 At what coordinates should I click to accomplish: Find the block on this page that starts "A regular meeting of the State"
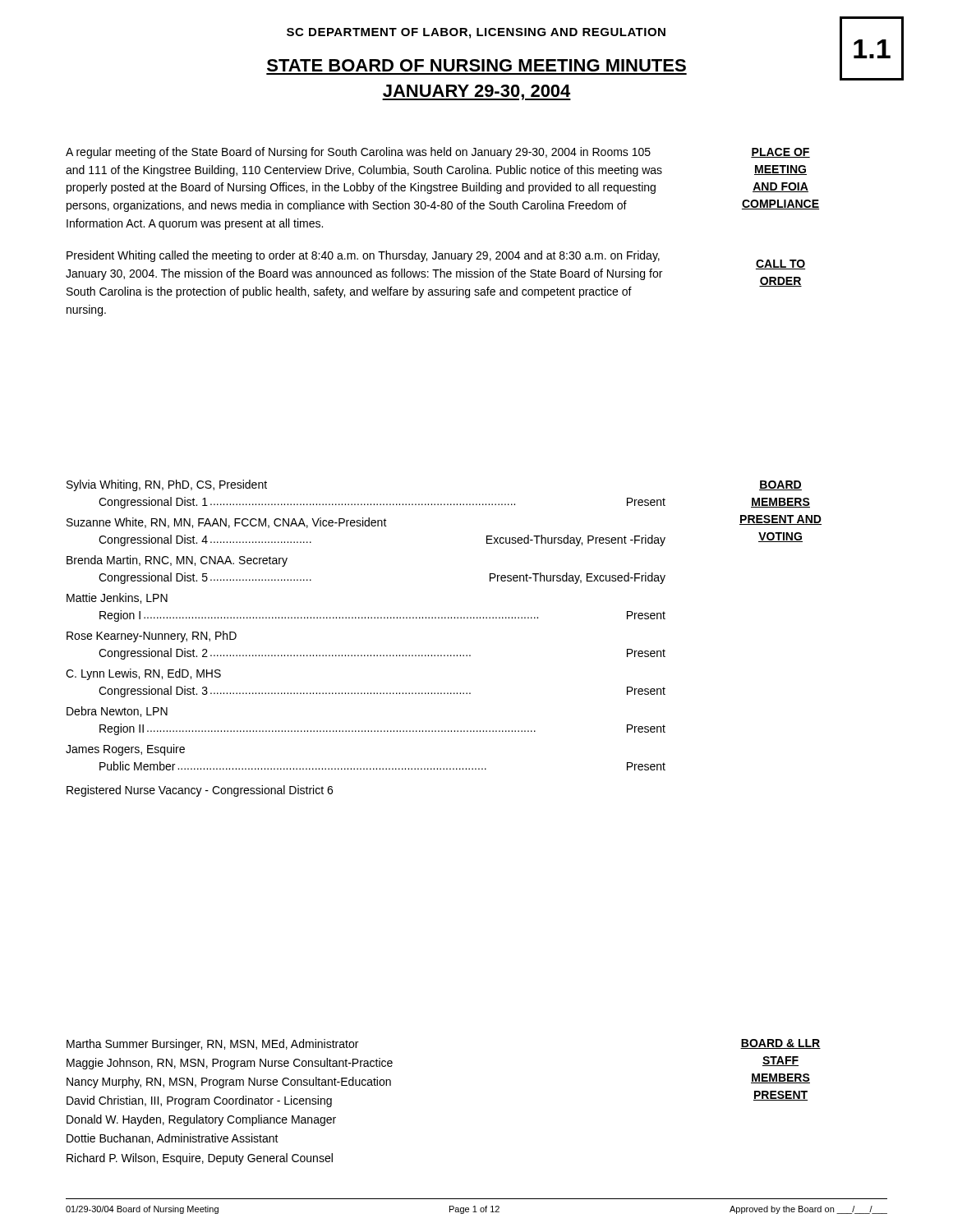click(x=364, y=188)
